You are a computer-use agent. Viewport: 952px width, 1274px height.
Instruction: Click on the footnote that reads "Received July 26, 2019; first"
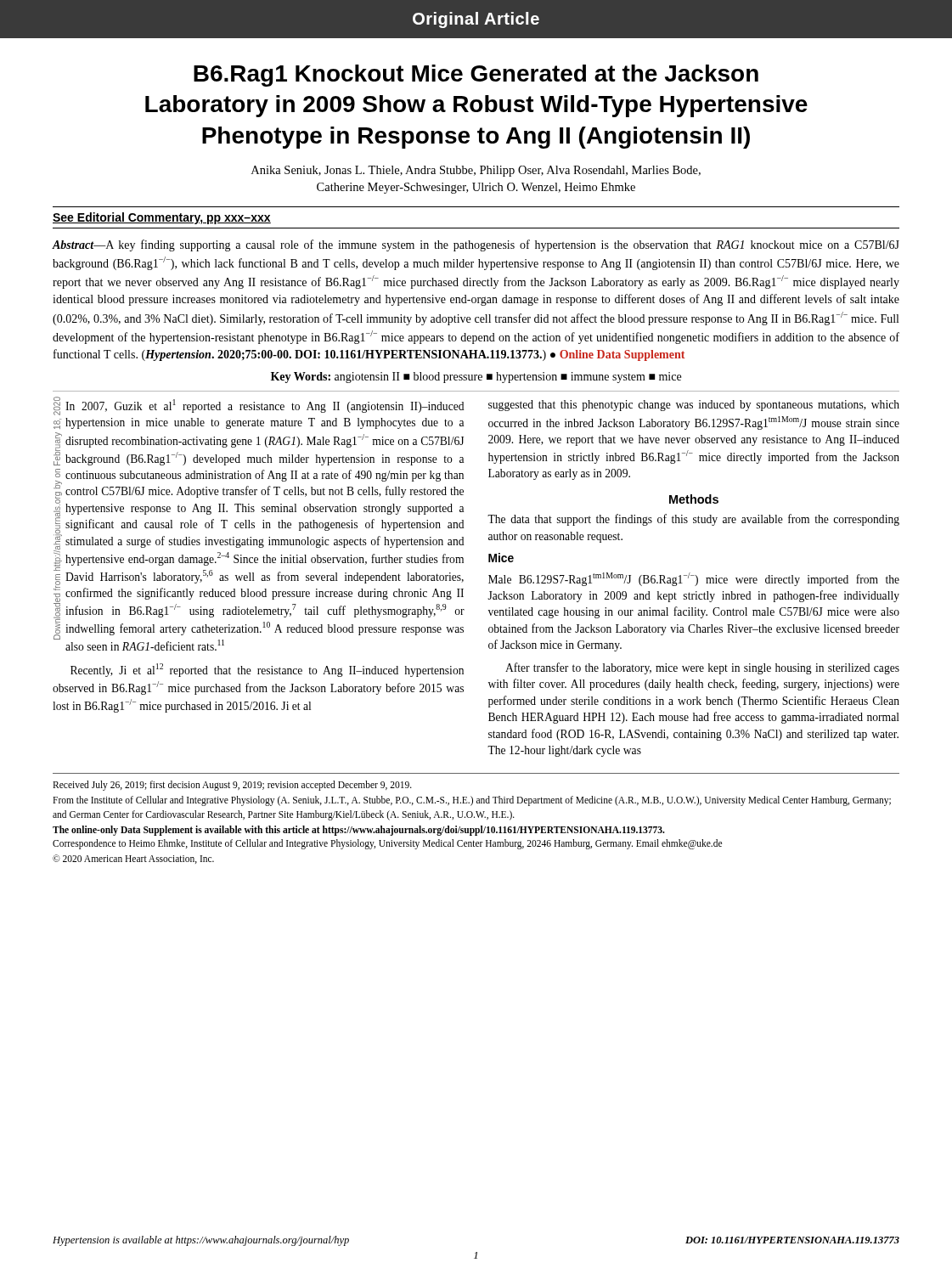(x=232, y=785)
